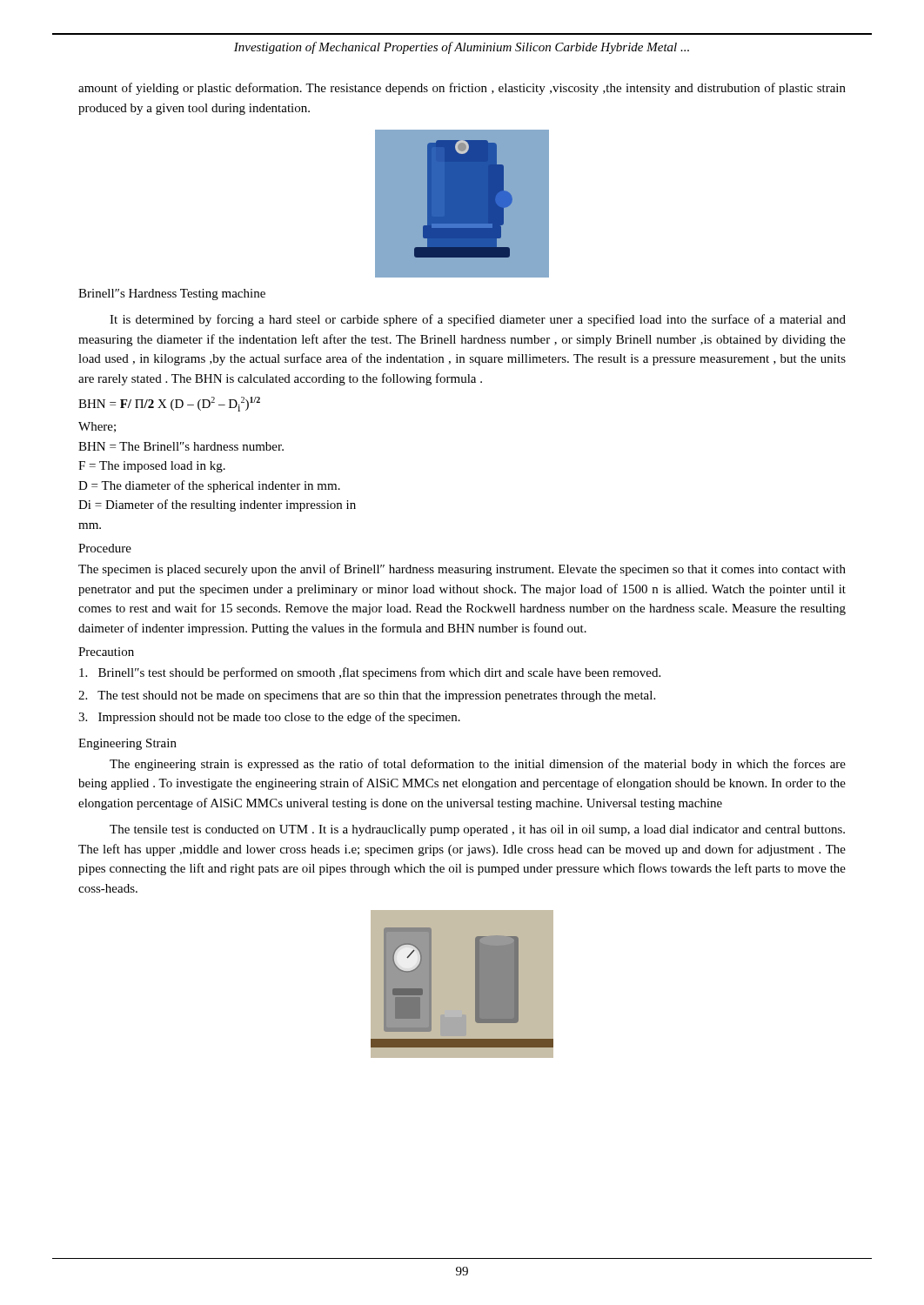The height and width of the screenshot is (1305, 924).
Task: Click on the text block that reads "The tensile test is"
Action: tap(462, 858)
